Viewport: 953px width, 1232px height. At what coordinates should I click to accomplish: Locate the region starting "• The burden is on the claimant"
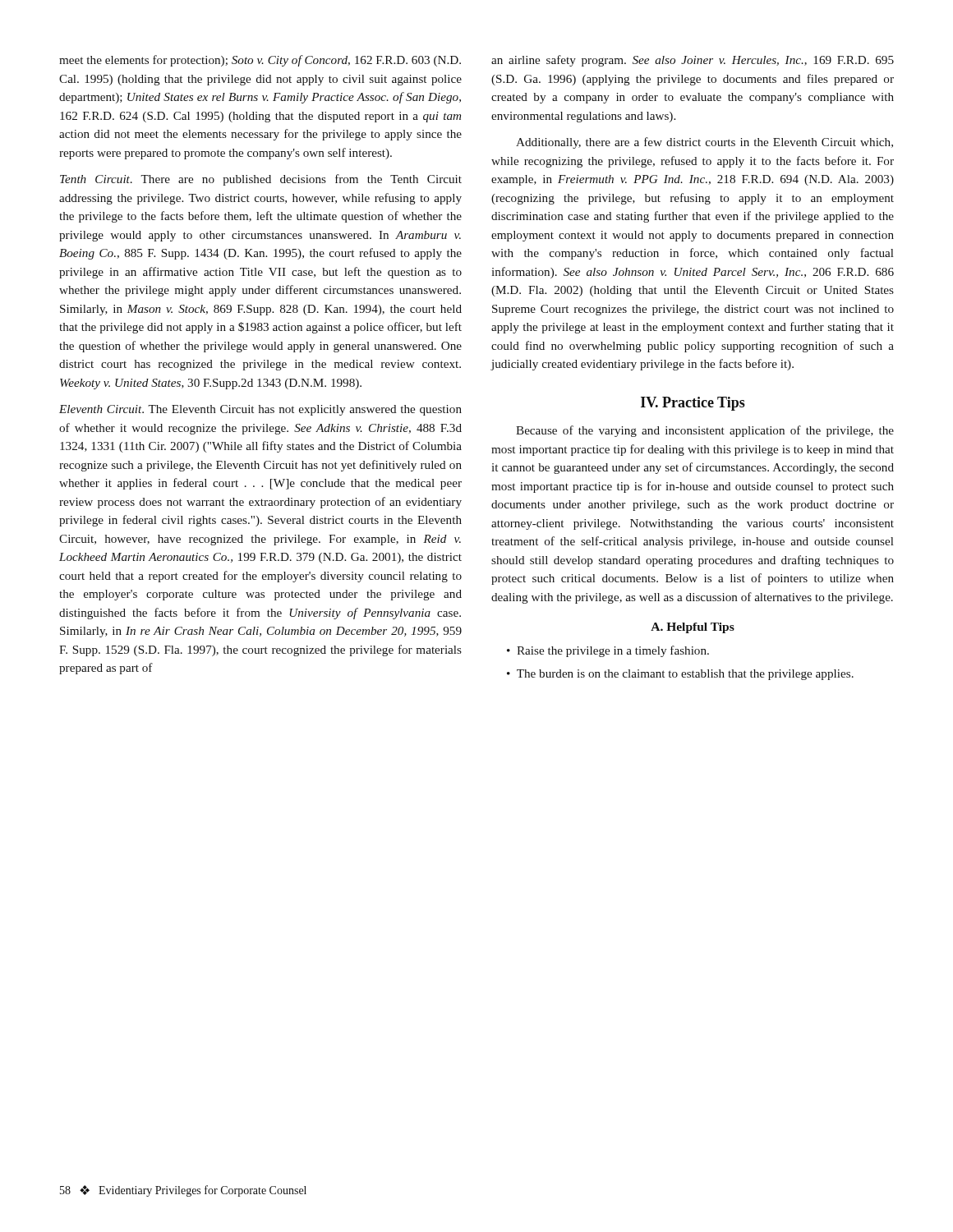coord(693,673)
